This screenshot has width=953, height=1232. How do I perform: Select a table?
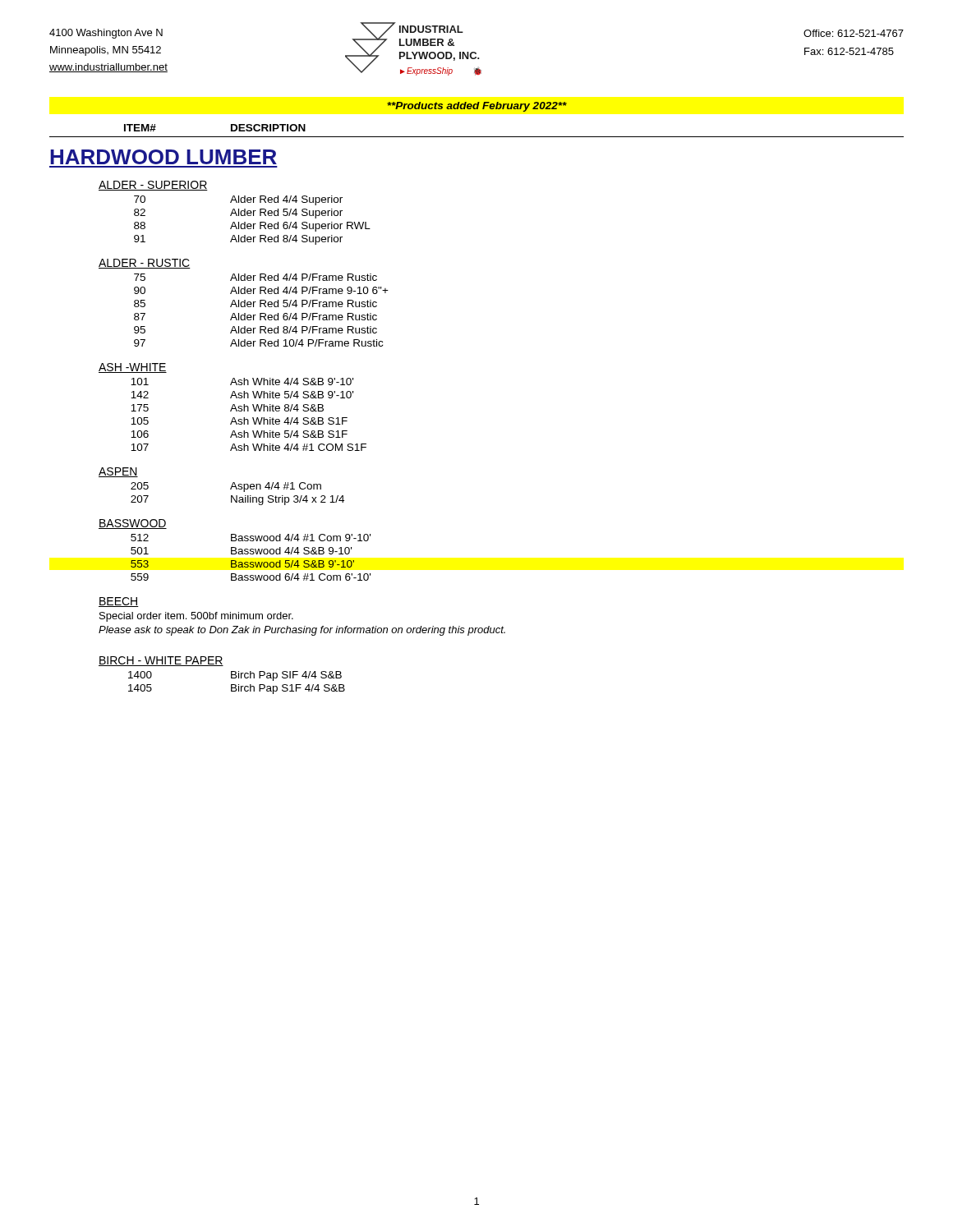tap(476, 416)
